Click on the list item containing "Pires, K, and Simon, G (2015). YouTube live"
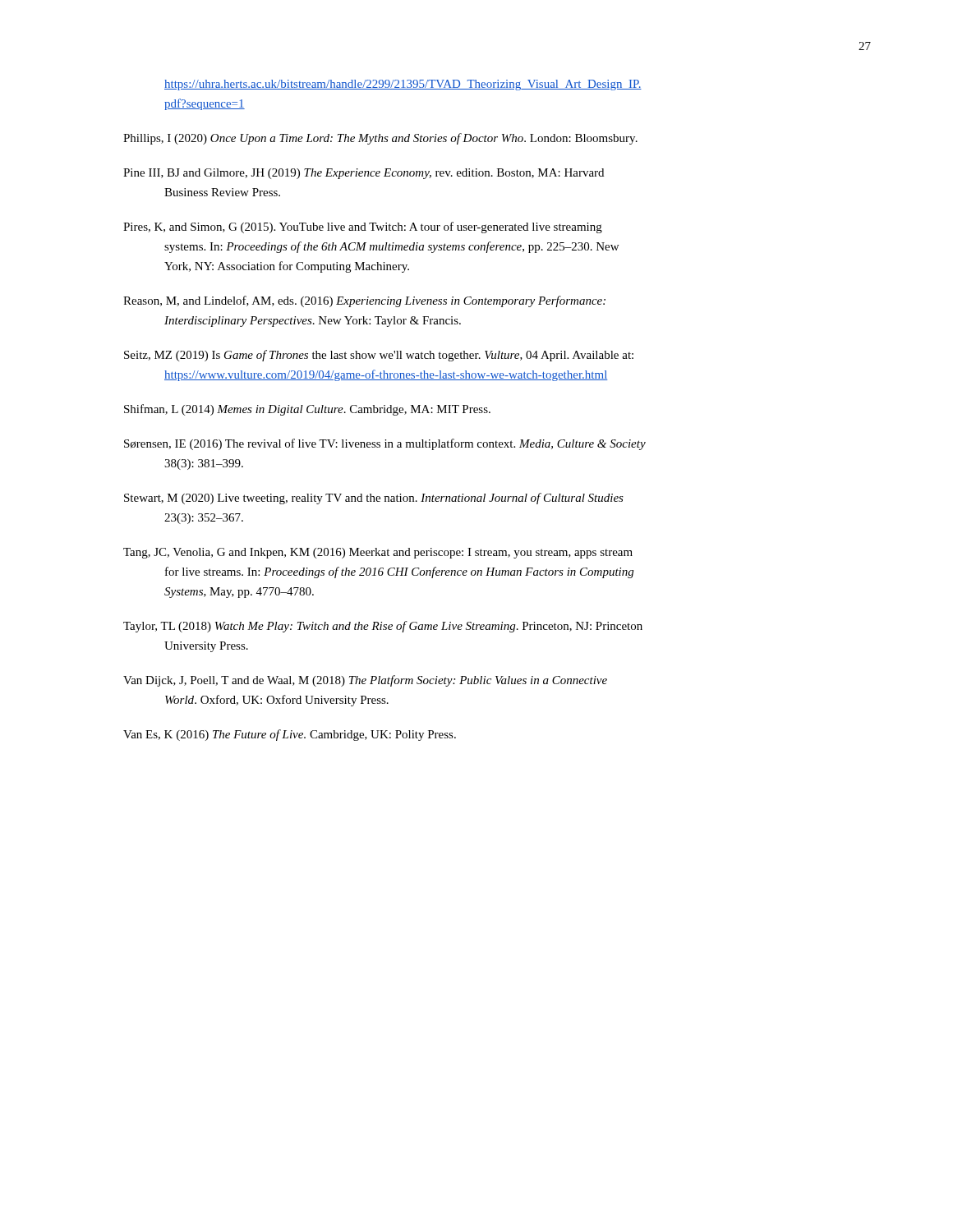Screen dimensions: 1232x953 point(497,248)
